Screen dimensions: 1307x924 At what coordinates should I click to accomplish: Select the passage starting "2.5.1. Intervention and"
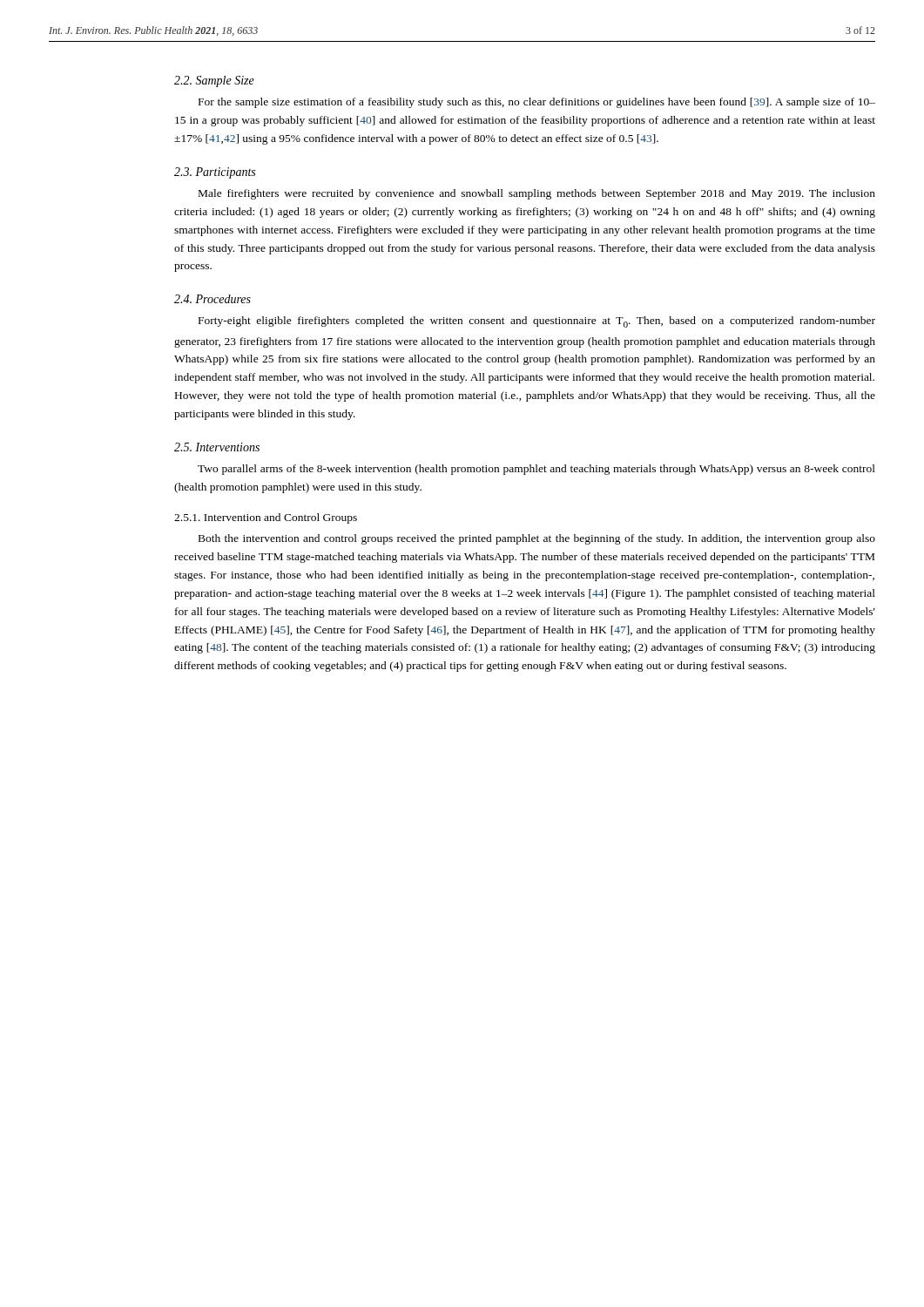pyautogui.click(x=266, y=517)
